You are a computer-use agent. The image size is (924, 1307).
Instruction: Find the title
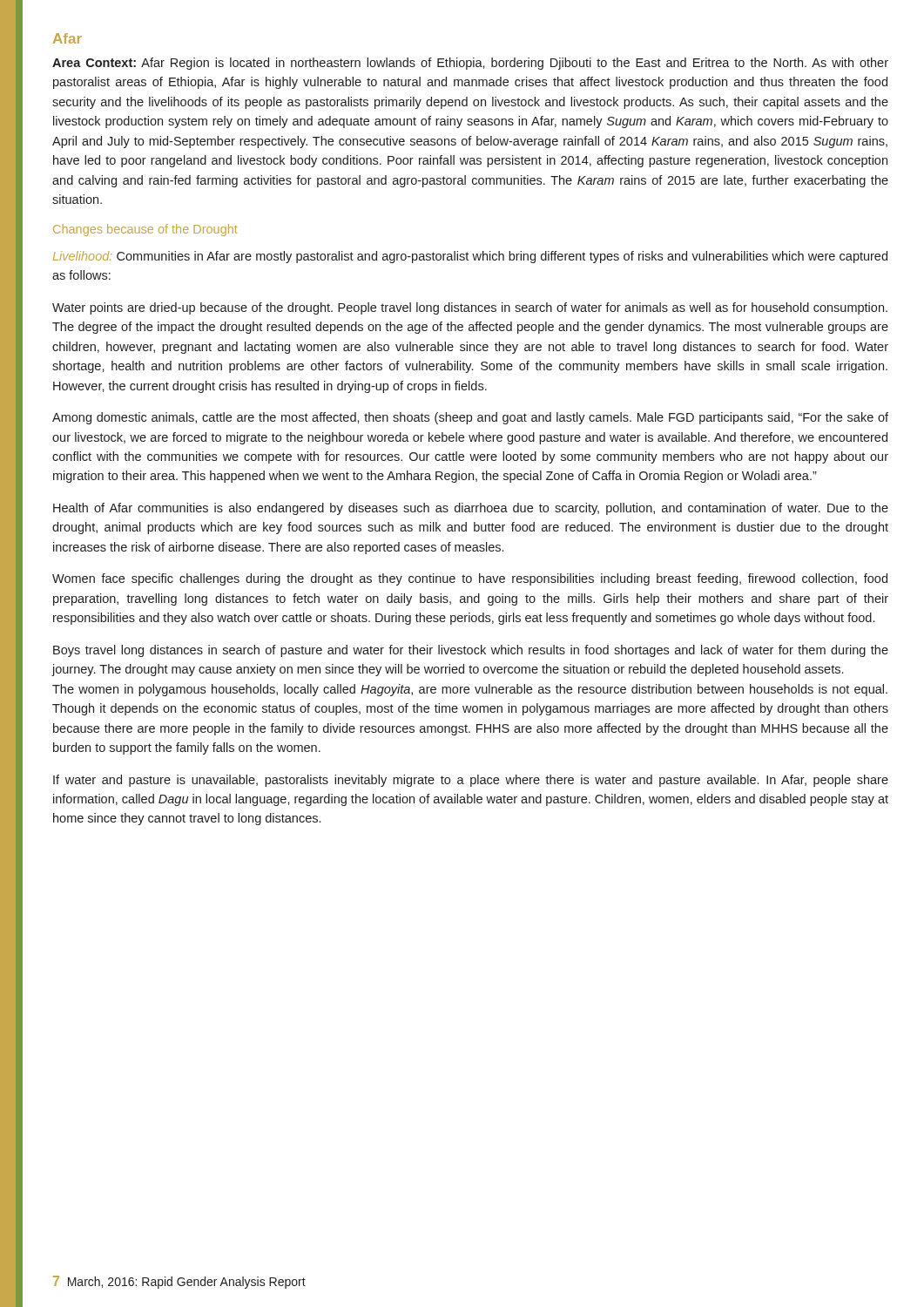click(x=67, y=39)
